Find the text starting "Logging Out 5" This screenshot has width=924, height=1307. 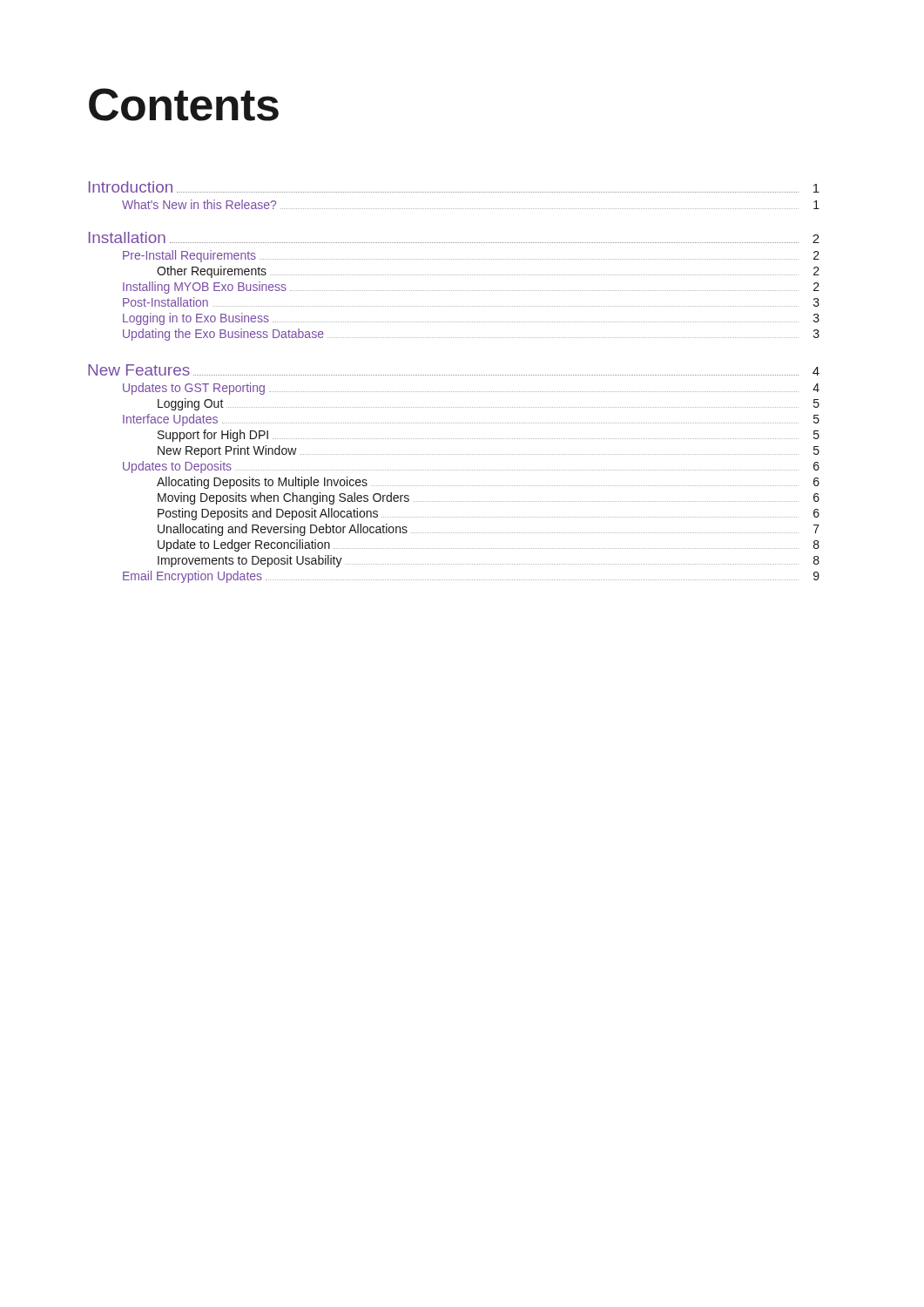pyautogui.click(x=488, y=404)
